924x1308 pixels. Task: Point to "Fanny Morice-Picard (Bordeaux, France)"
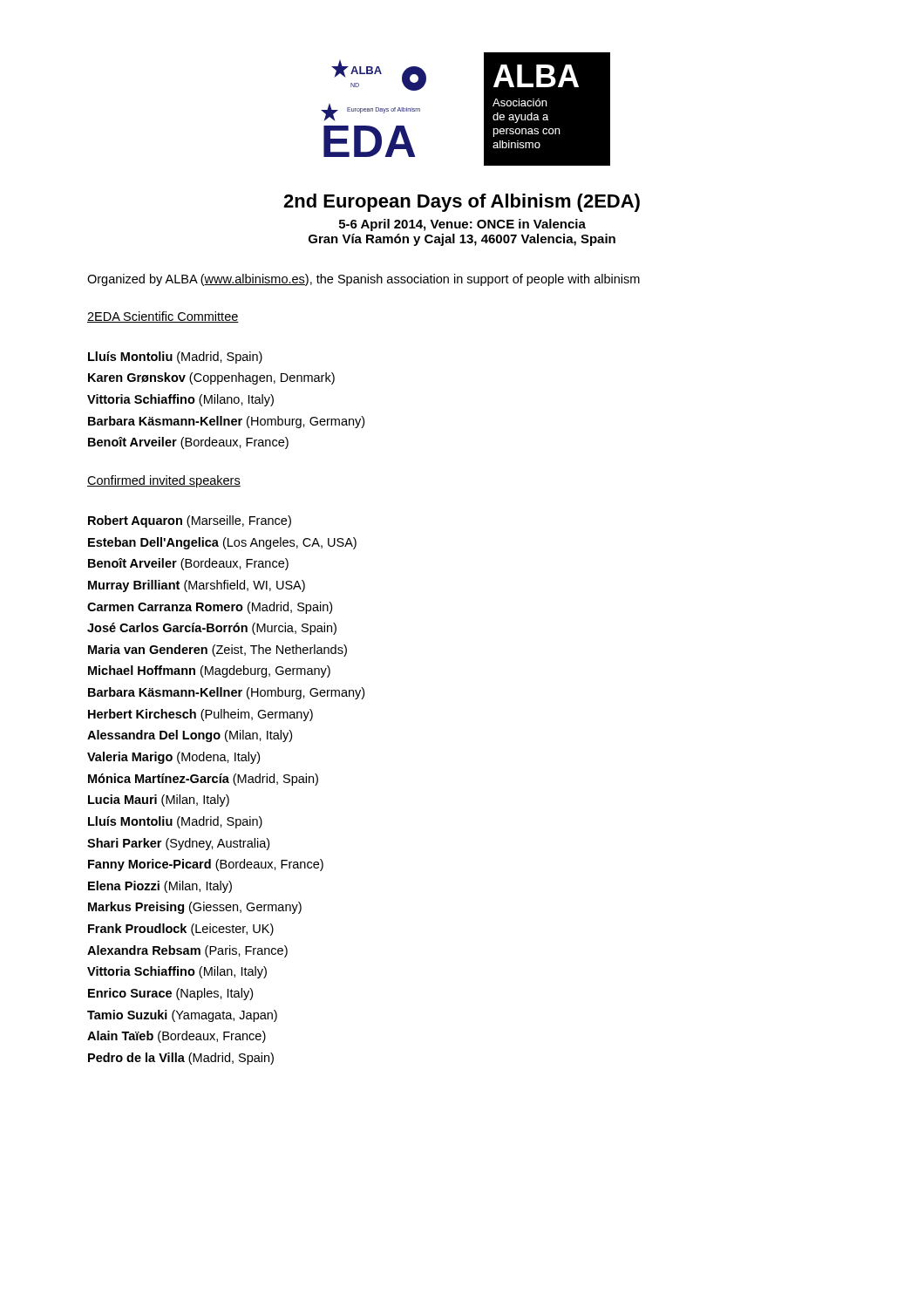pos(206,865)
